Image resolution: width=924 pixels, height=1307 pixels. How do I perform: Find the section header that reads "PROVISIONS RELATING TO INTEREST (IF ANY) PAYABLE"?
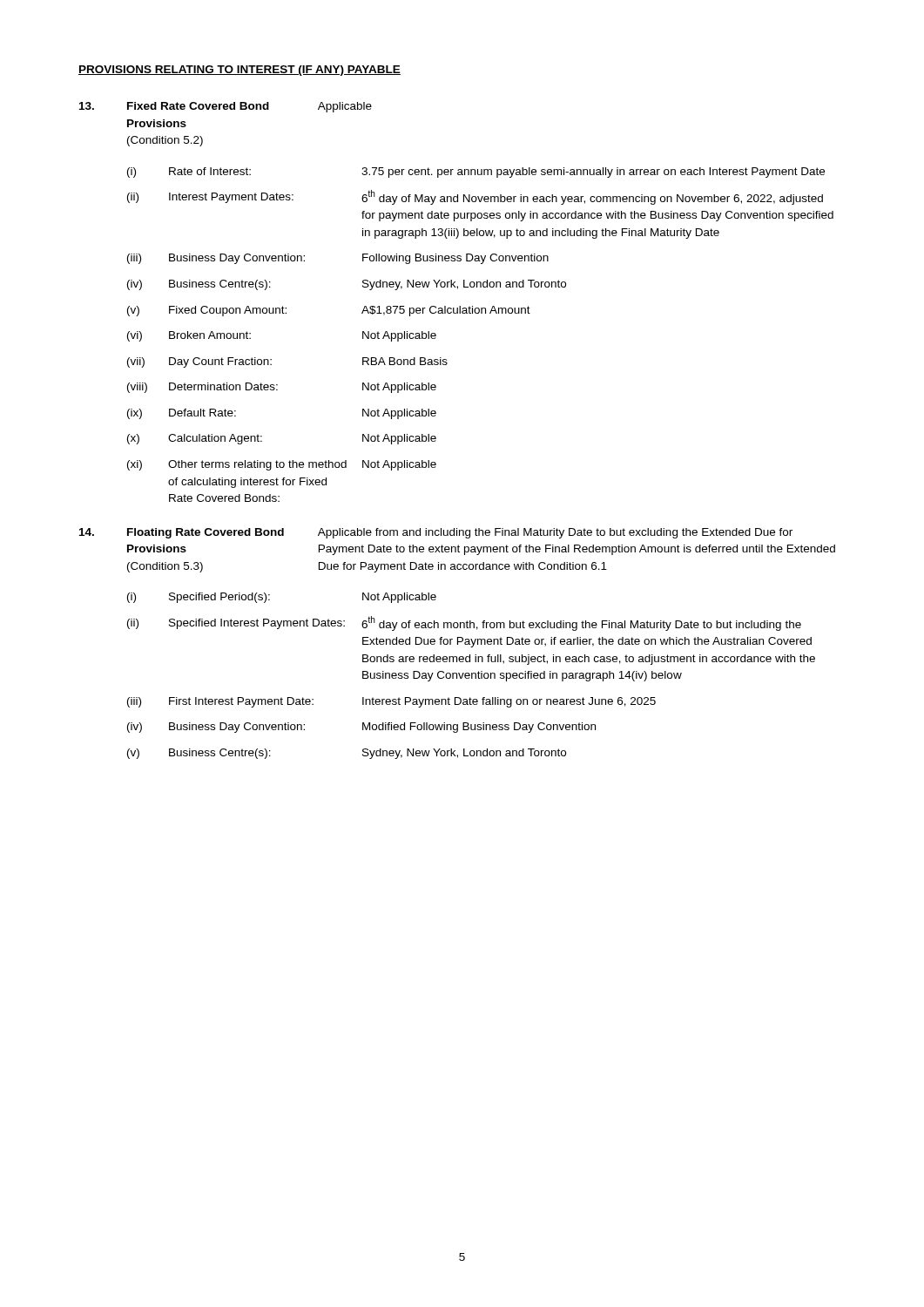point(239,69)
